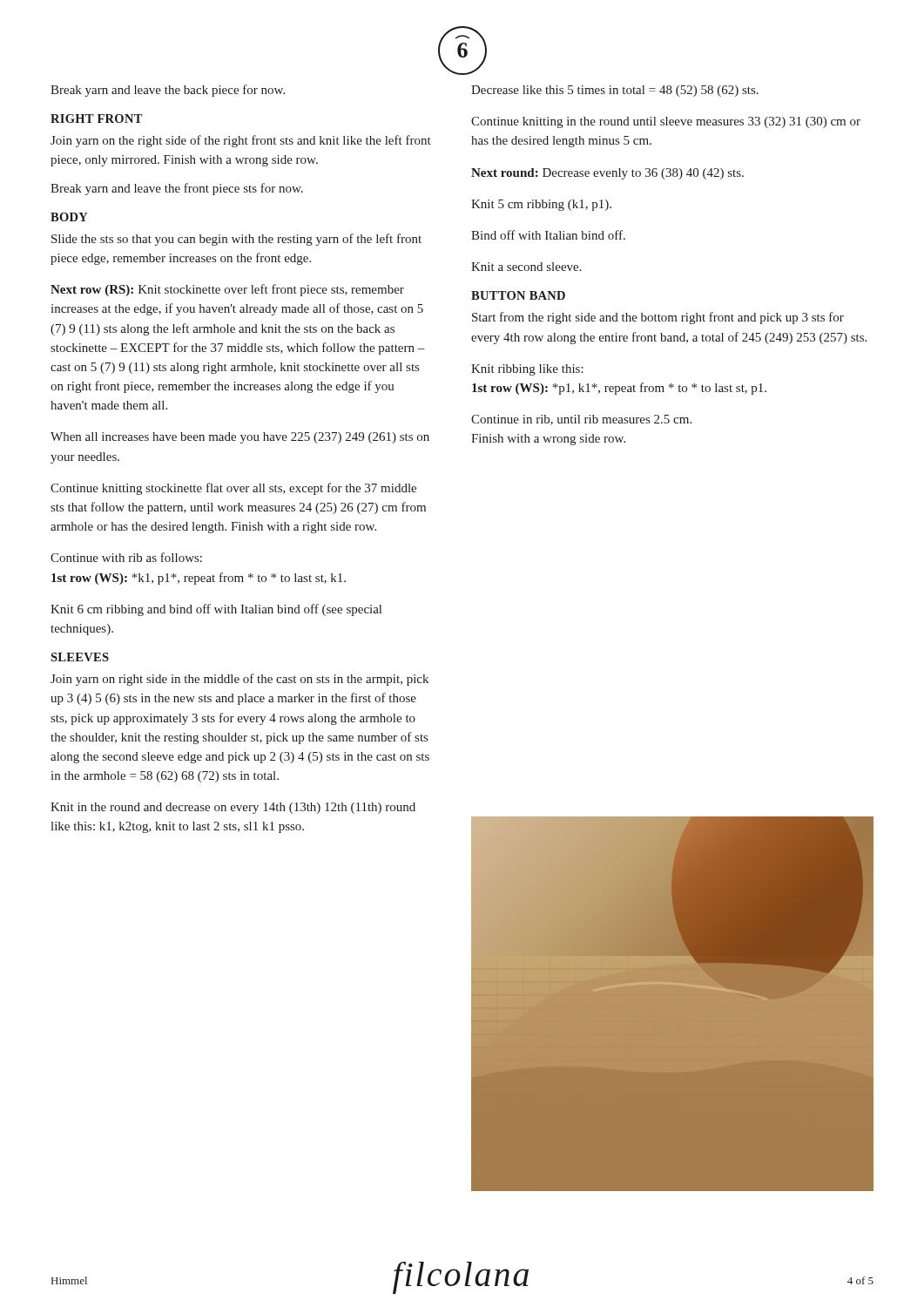This screenshot has width=924, height=1307.
Task: Locate the block of text that opens with "Decrease like this 5"
Action: pyautogui.click(x=672, y=90)
